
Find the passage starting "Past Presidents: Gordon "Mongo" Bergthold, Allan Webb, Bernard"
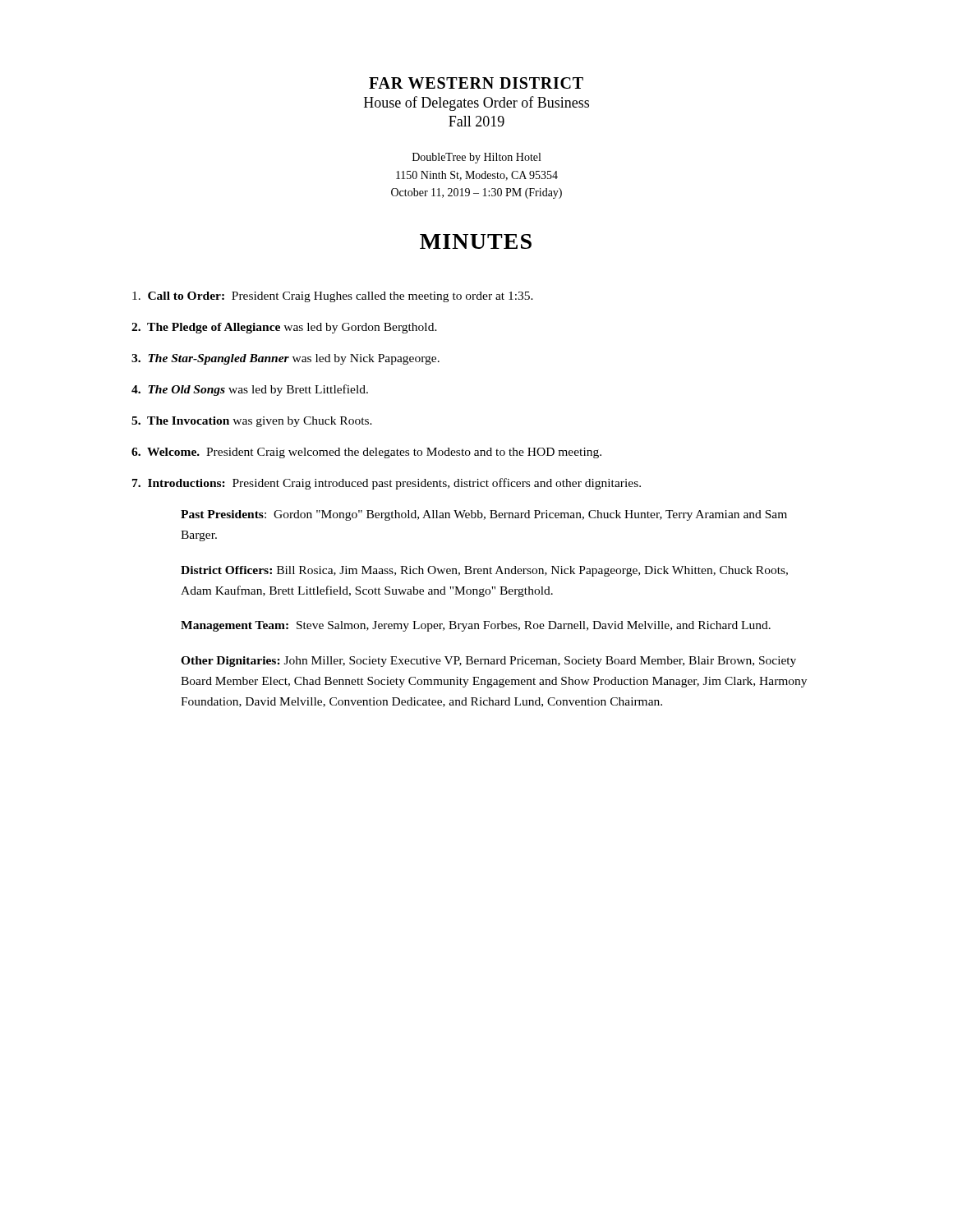click(484, 524)
